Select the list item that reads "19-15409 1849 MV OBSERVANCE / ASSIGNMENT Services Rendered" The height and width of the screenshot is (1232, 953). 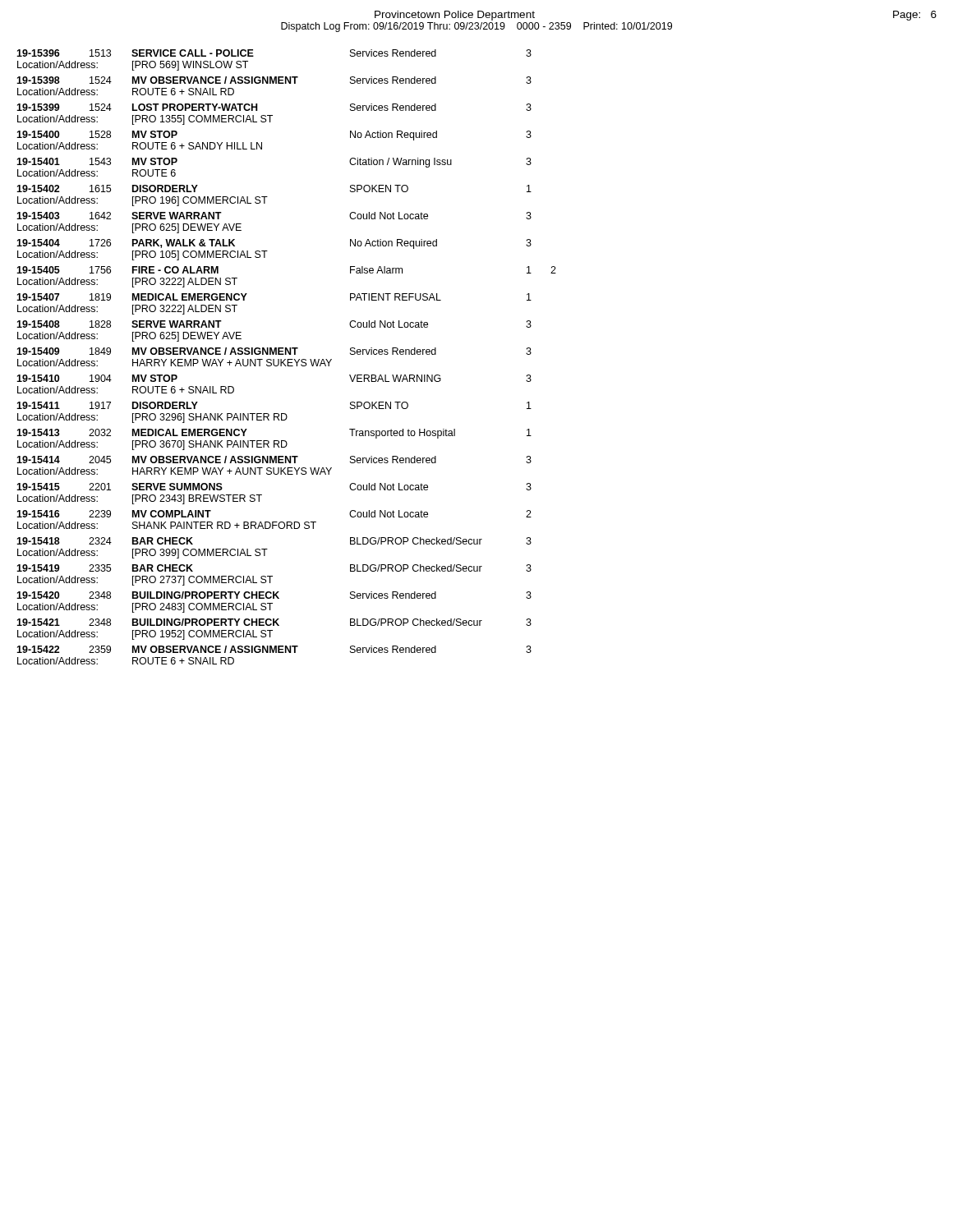pyautogui.click(x=274, y=351)
